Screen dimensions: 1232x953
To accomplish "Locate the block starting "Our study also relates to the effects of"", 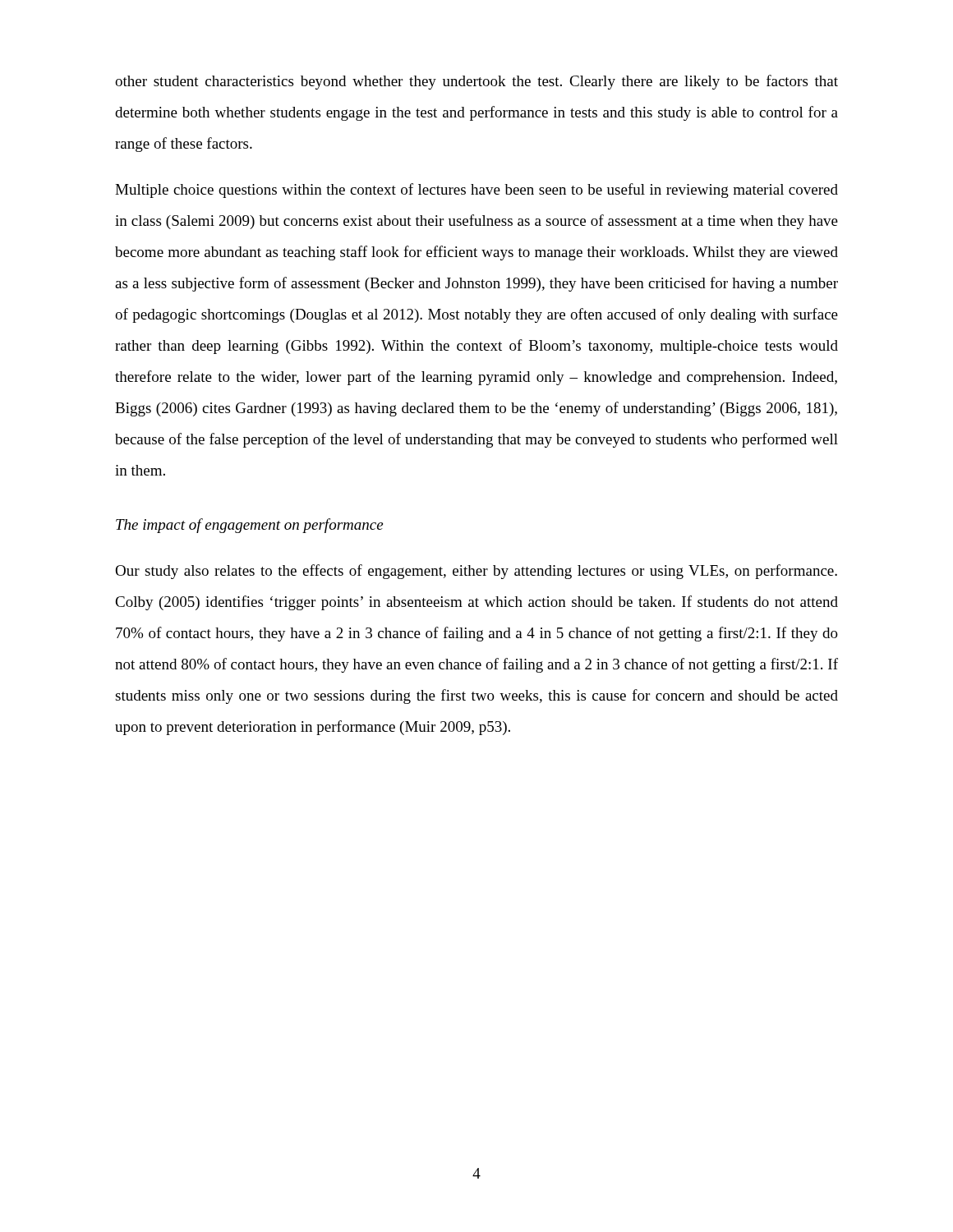I will pos(476,649).
